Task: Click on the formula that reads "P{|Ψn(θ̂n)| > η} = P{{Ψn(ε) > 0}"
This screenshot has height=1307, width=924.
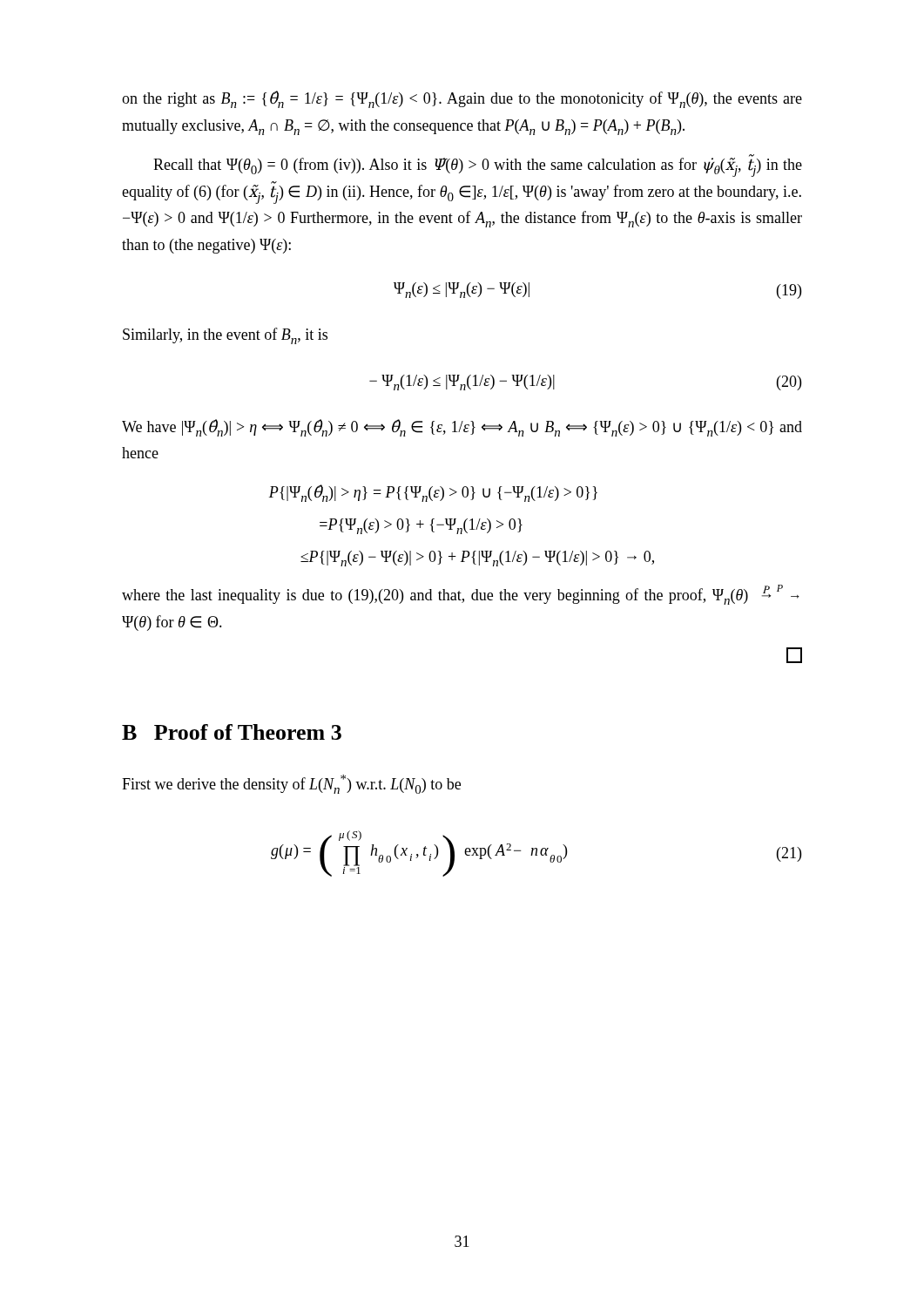Action: pos(462,527)
